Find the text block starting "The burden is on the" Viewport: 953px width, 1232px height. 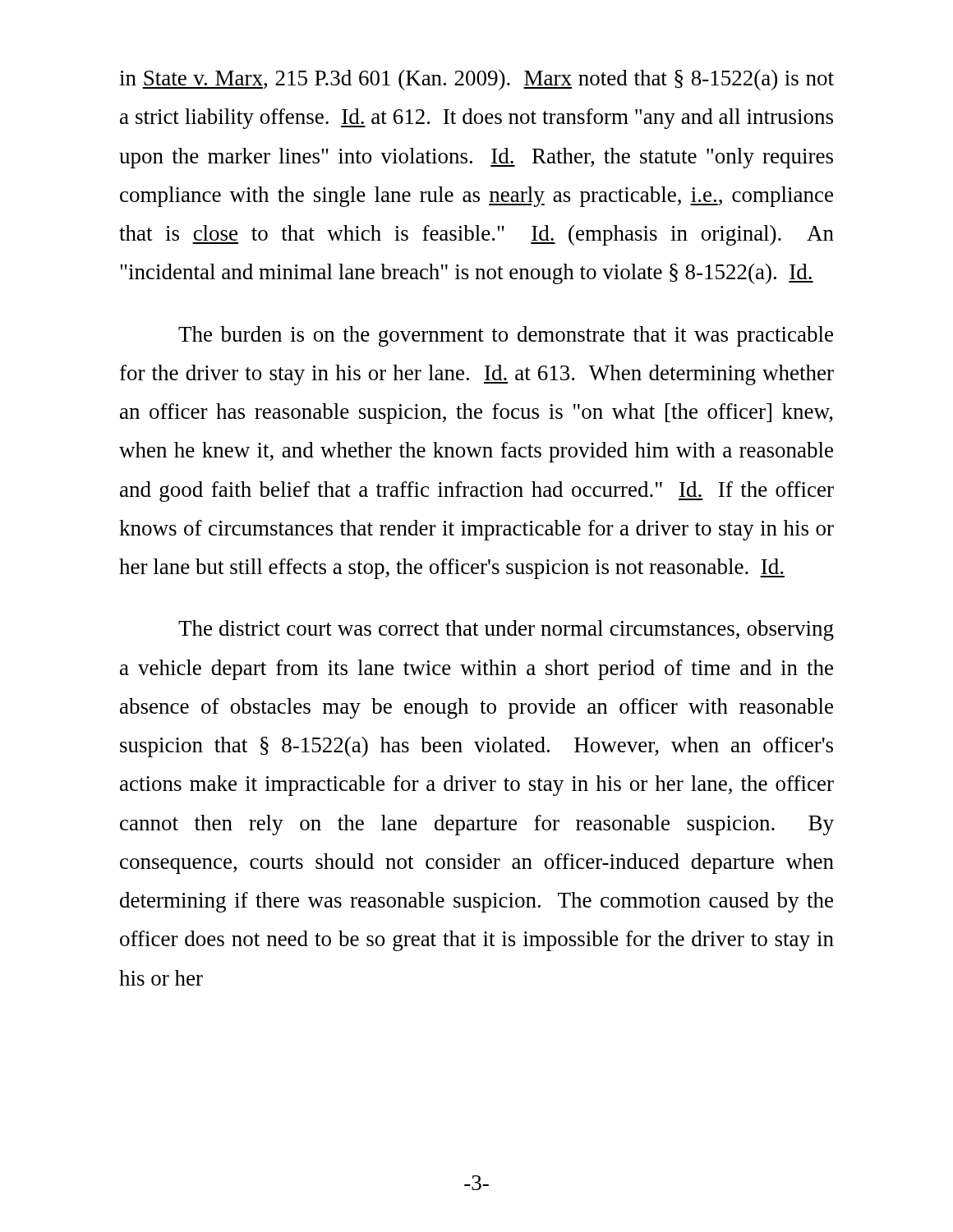coord(476,450)
